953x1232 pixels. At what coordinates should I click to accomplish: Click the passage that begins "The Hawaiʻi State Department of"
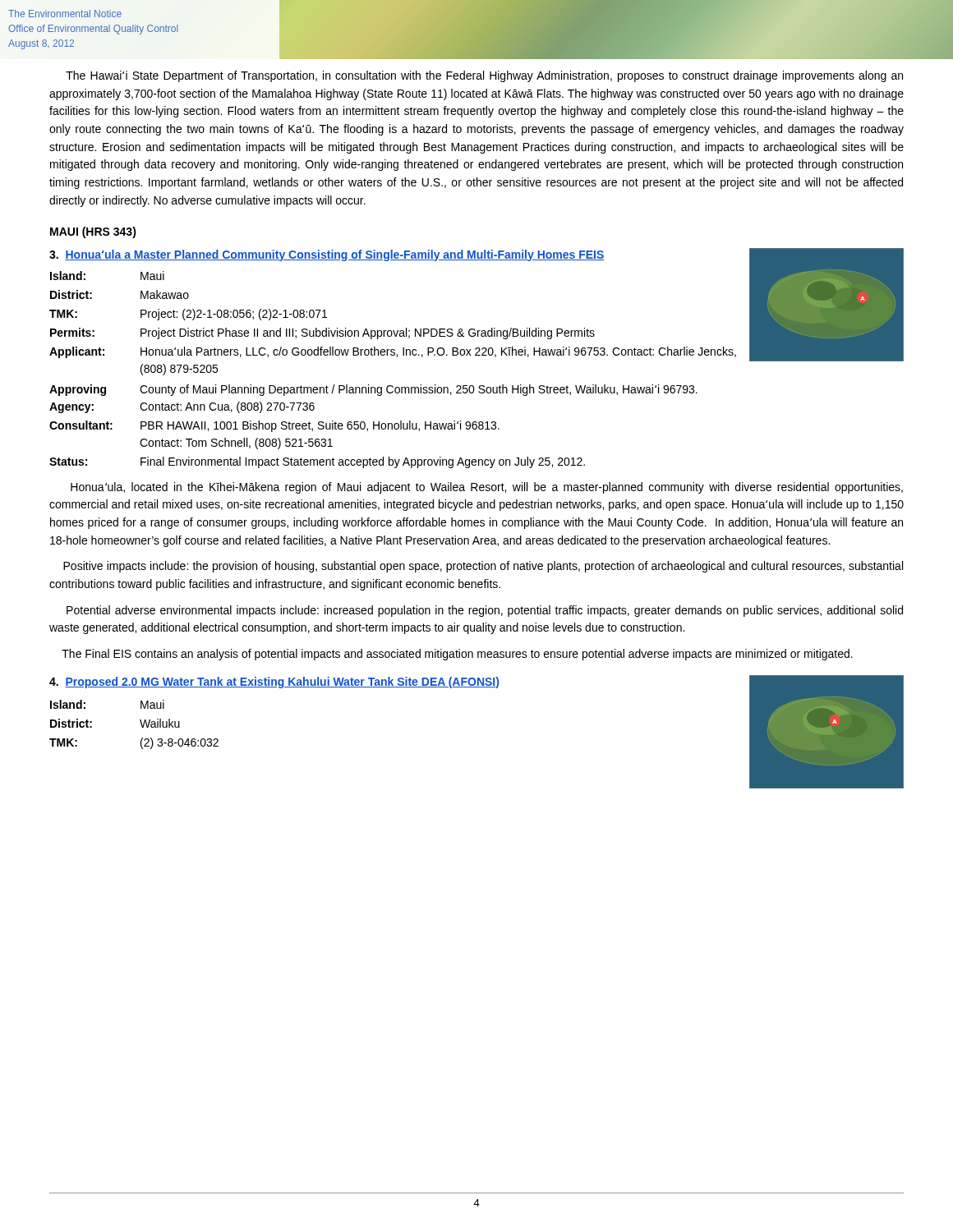click(x=476, y=138)
